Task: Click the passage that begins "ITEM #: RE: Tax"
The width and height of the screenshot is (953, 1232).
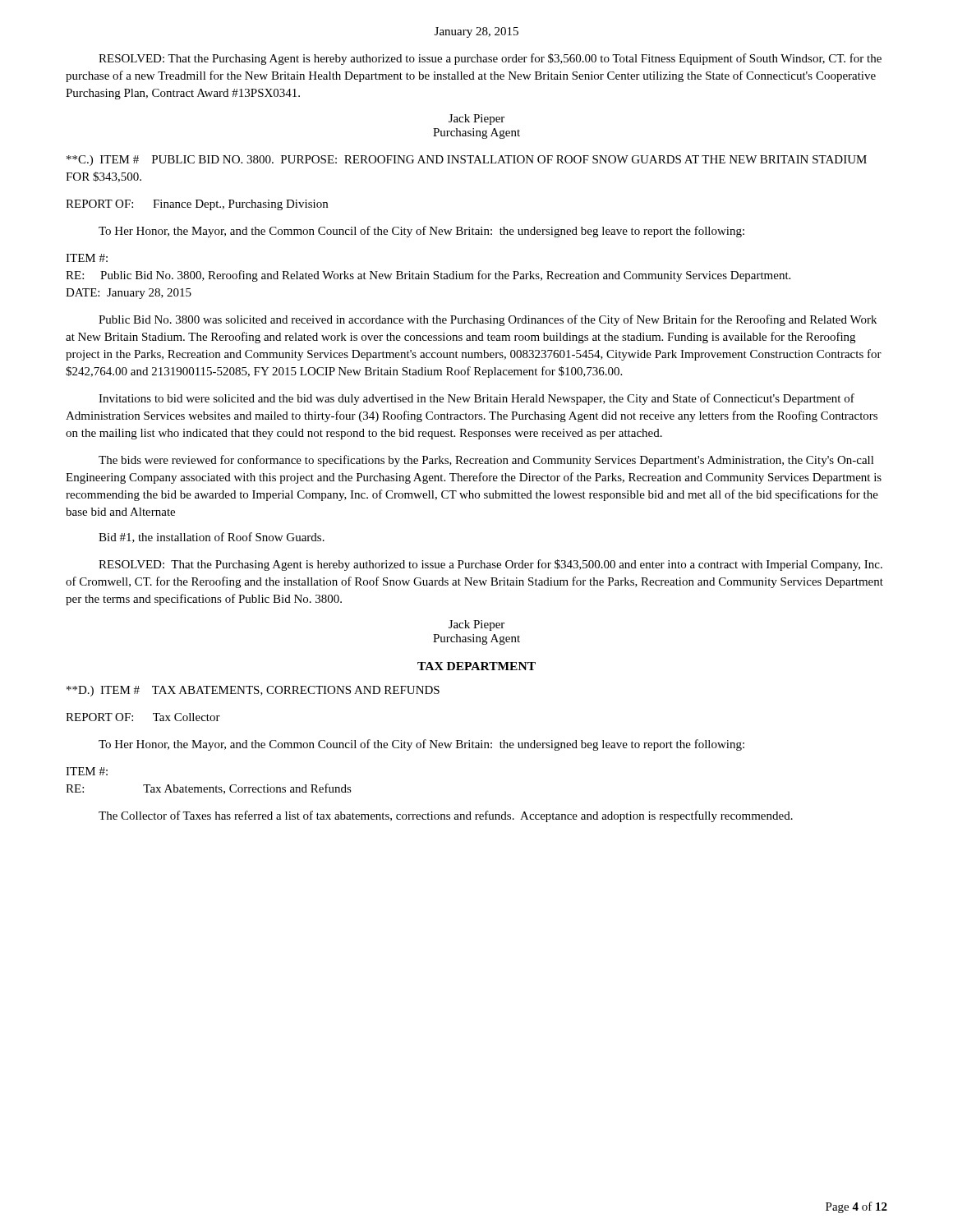Action: pyautogui.click(x=87, y=771)
